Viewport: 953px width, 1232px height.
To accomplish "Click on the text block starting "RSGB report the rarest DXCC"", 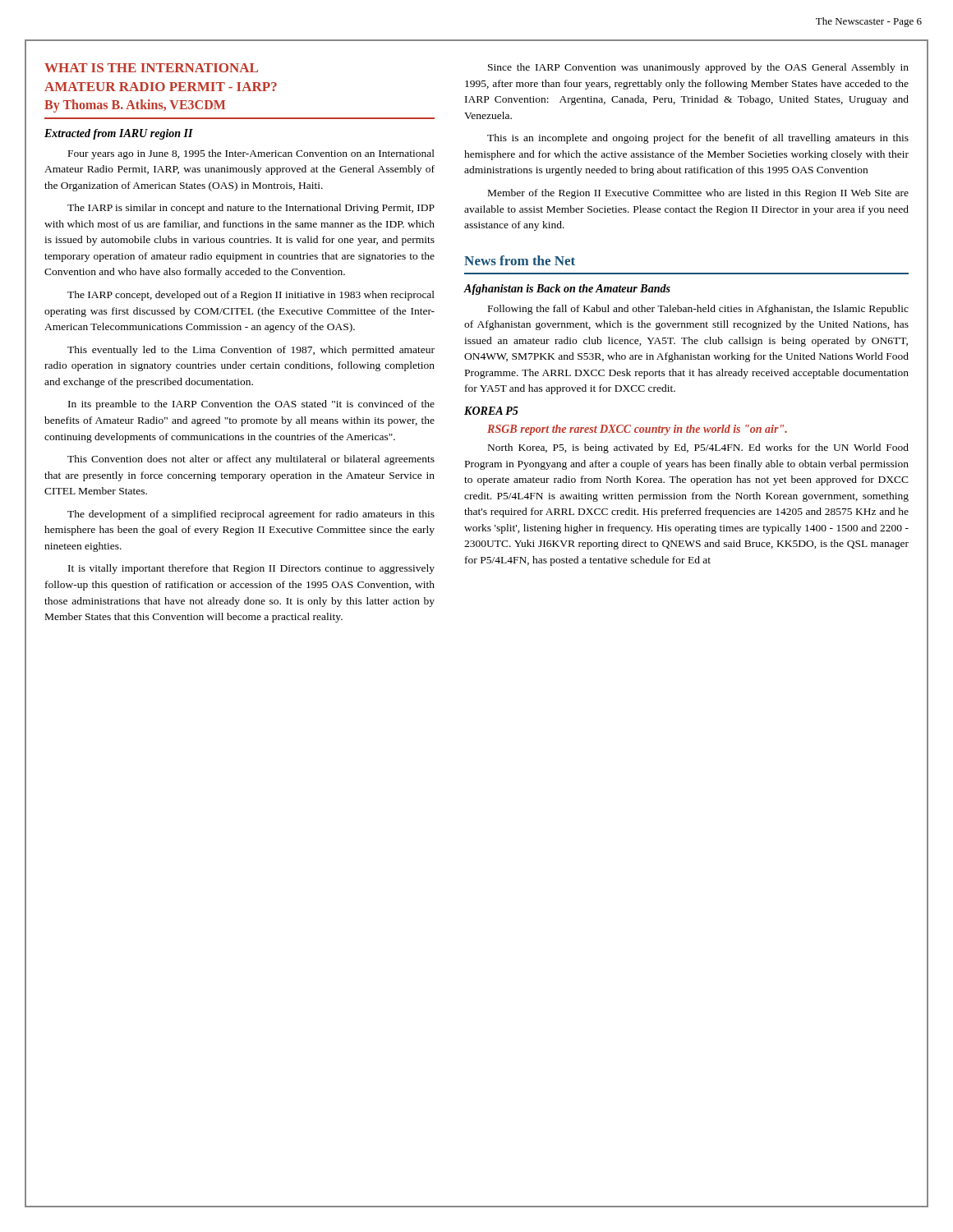I will [x=686, y=430].
